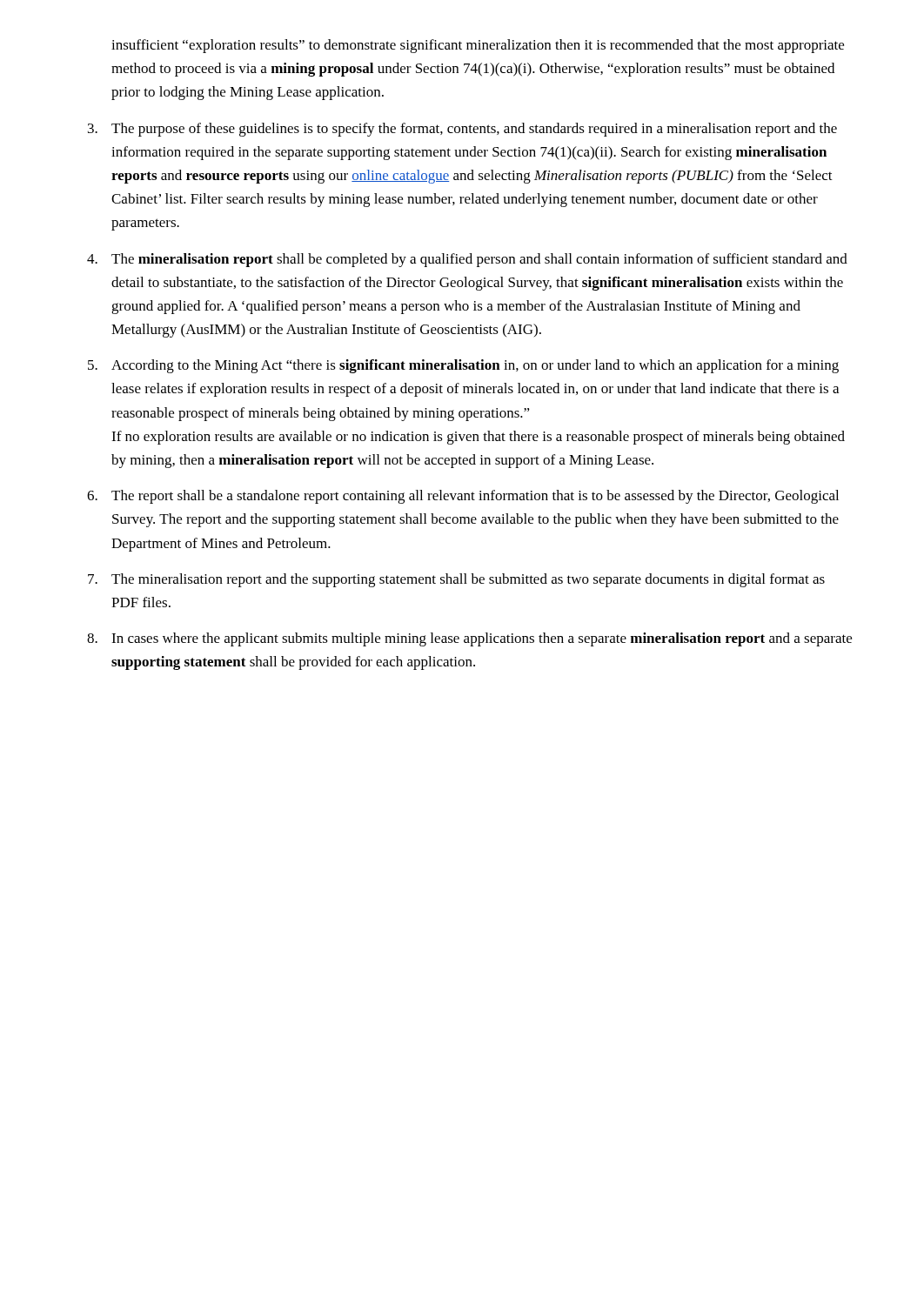The width and height of the screenshot is (924, 1305).
Task: Locate the block starting "6. The report shall be a standalone"
Action: [471, 519]
